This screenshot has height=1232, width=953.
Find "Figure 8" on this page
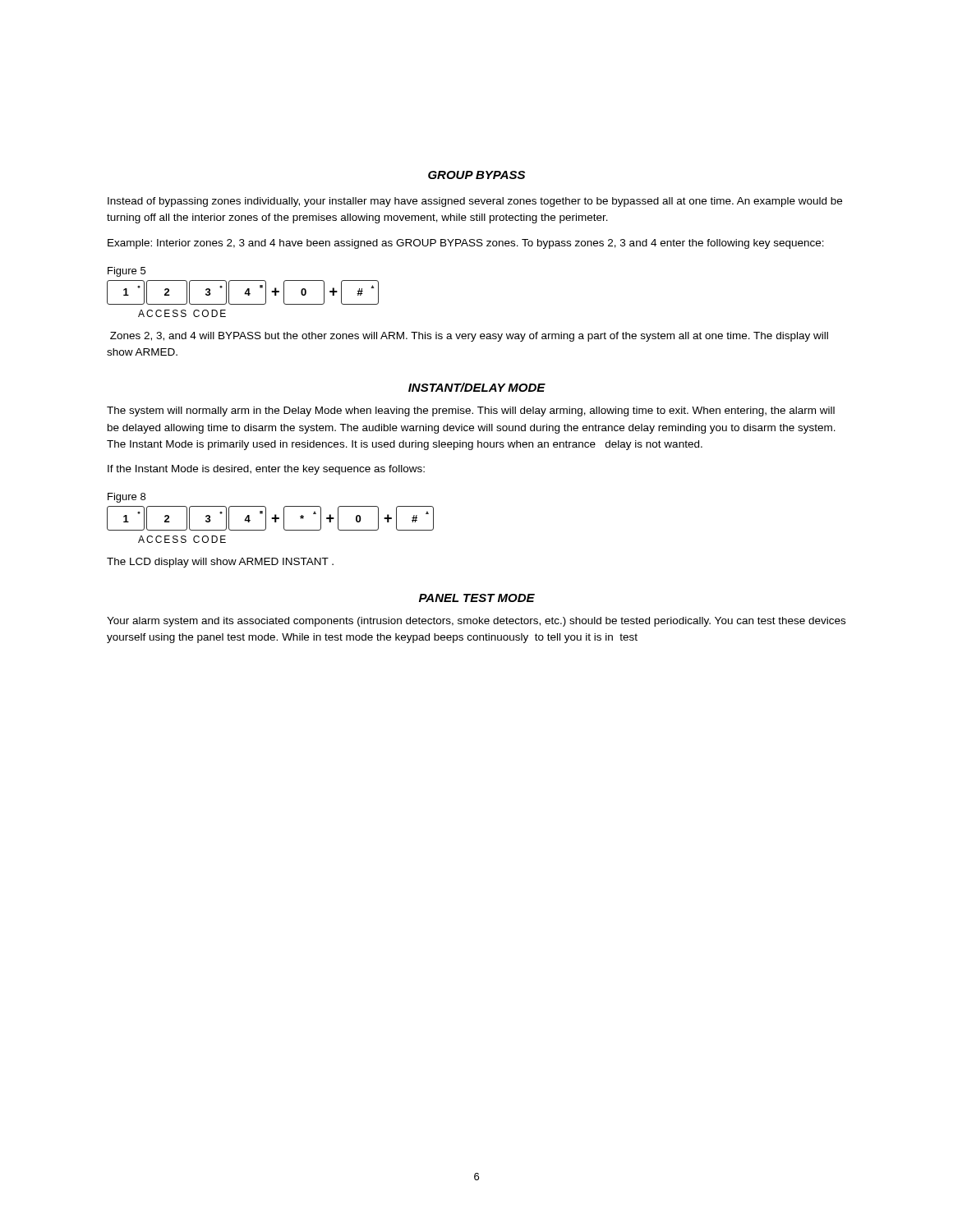click(x=126, y=497)
